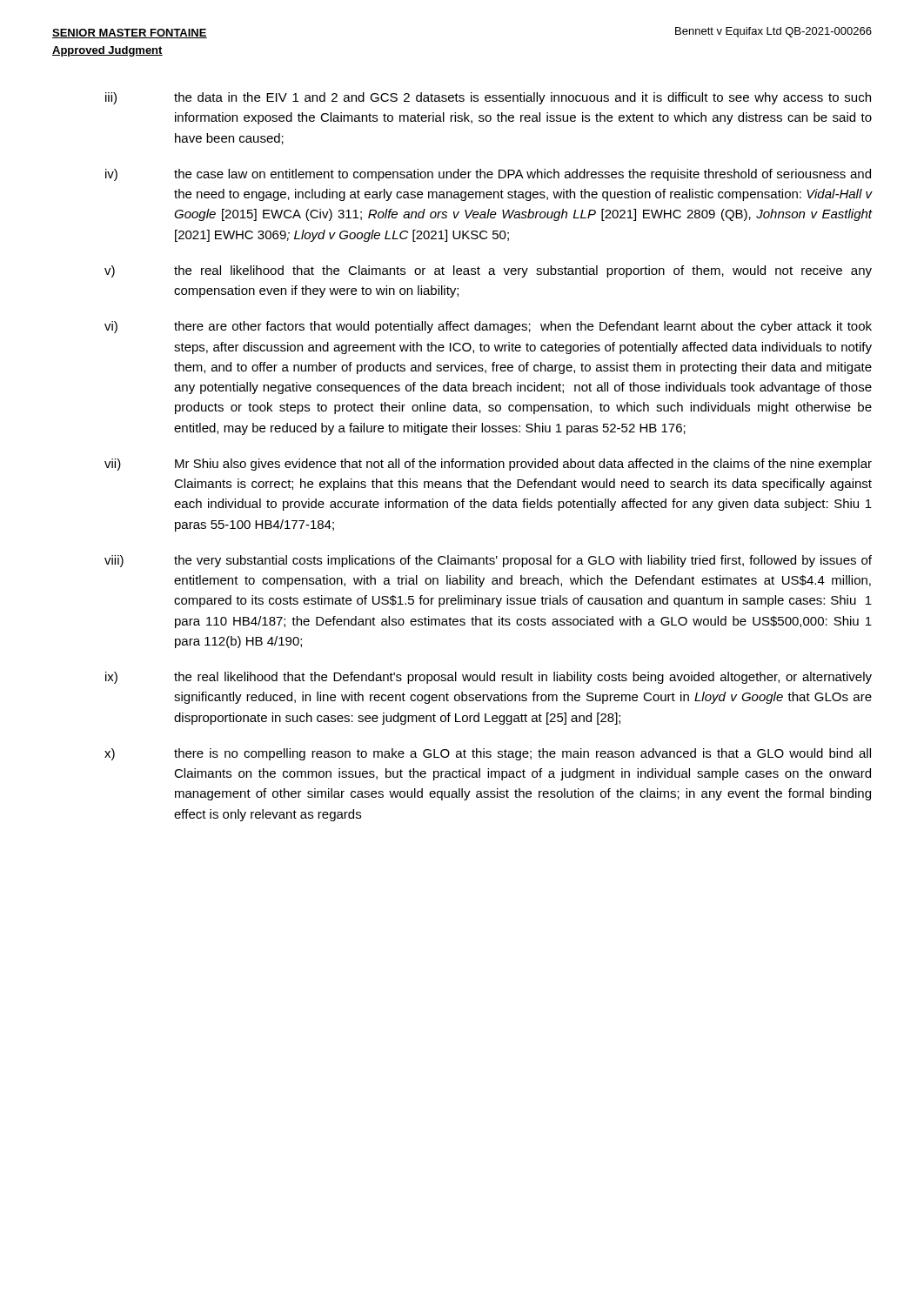Click the passage that begins "vii) Mr Shiu"
This screenshot has width=924, height=1305.
(462, 494)
